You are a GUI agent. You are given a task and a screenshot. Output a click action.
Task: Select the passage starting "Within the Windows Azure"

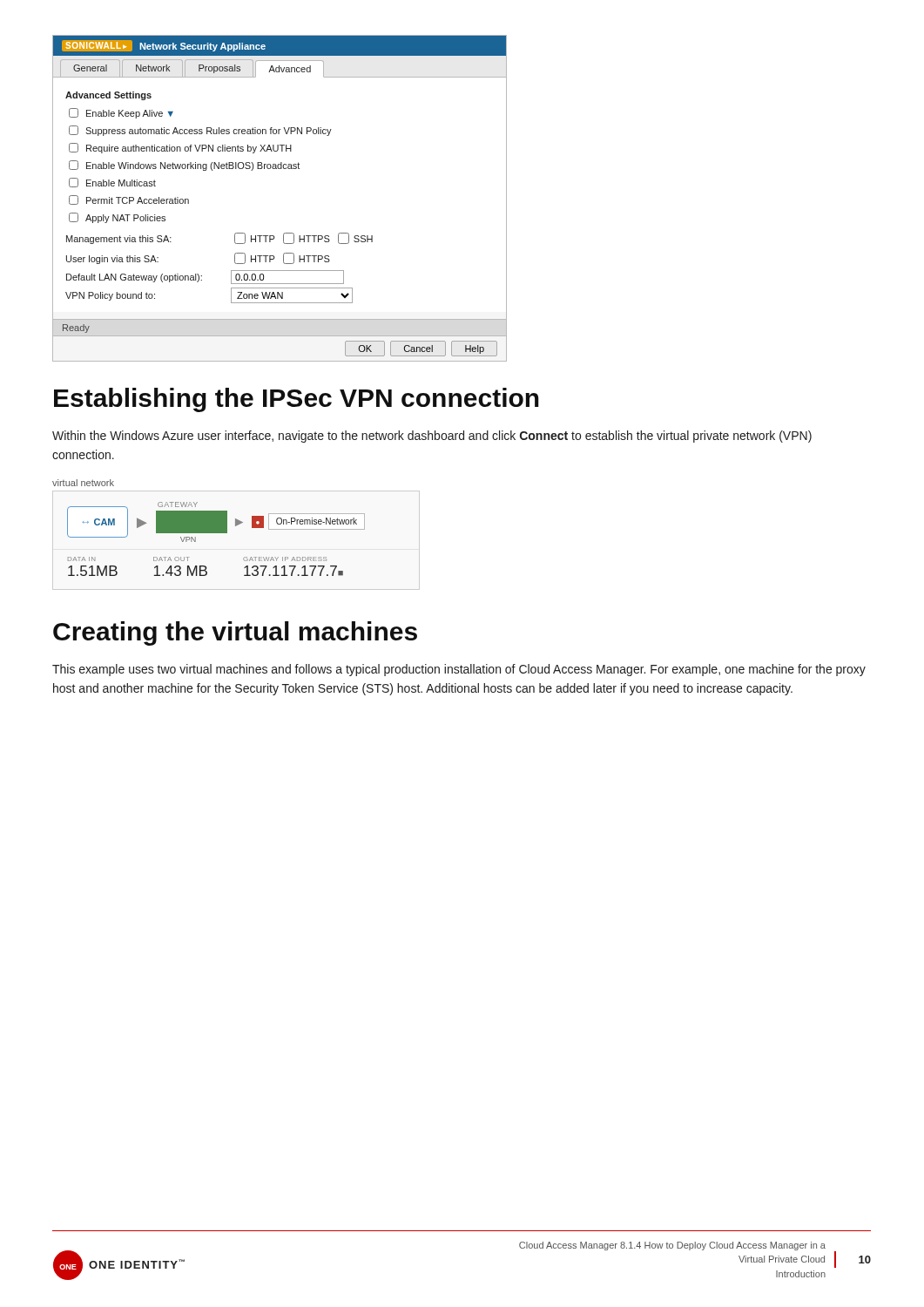point(432,445)
